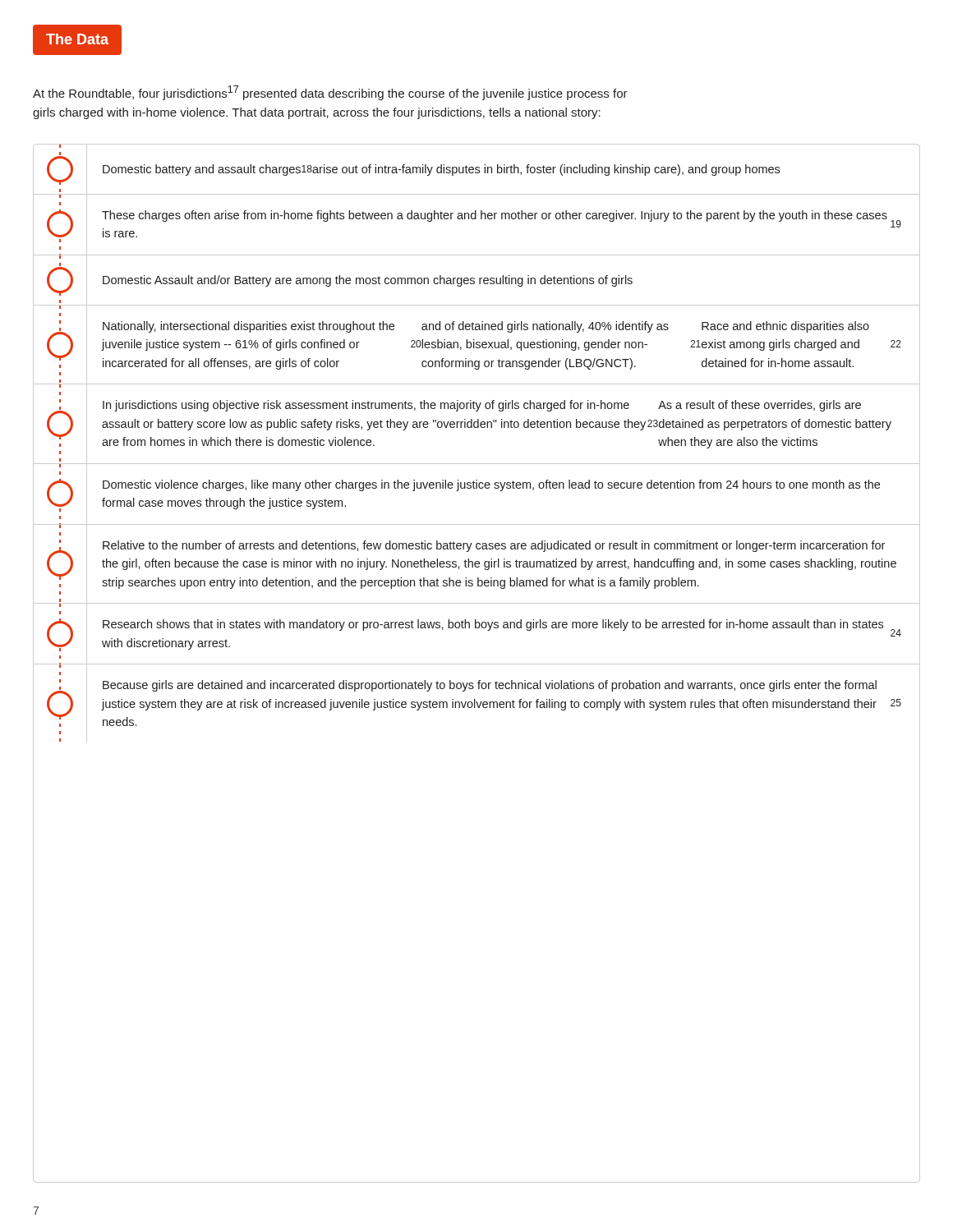Click on the region starting "Research shows that in states"
This screenshot has height=1232, width=953.
(476, 634)
